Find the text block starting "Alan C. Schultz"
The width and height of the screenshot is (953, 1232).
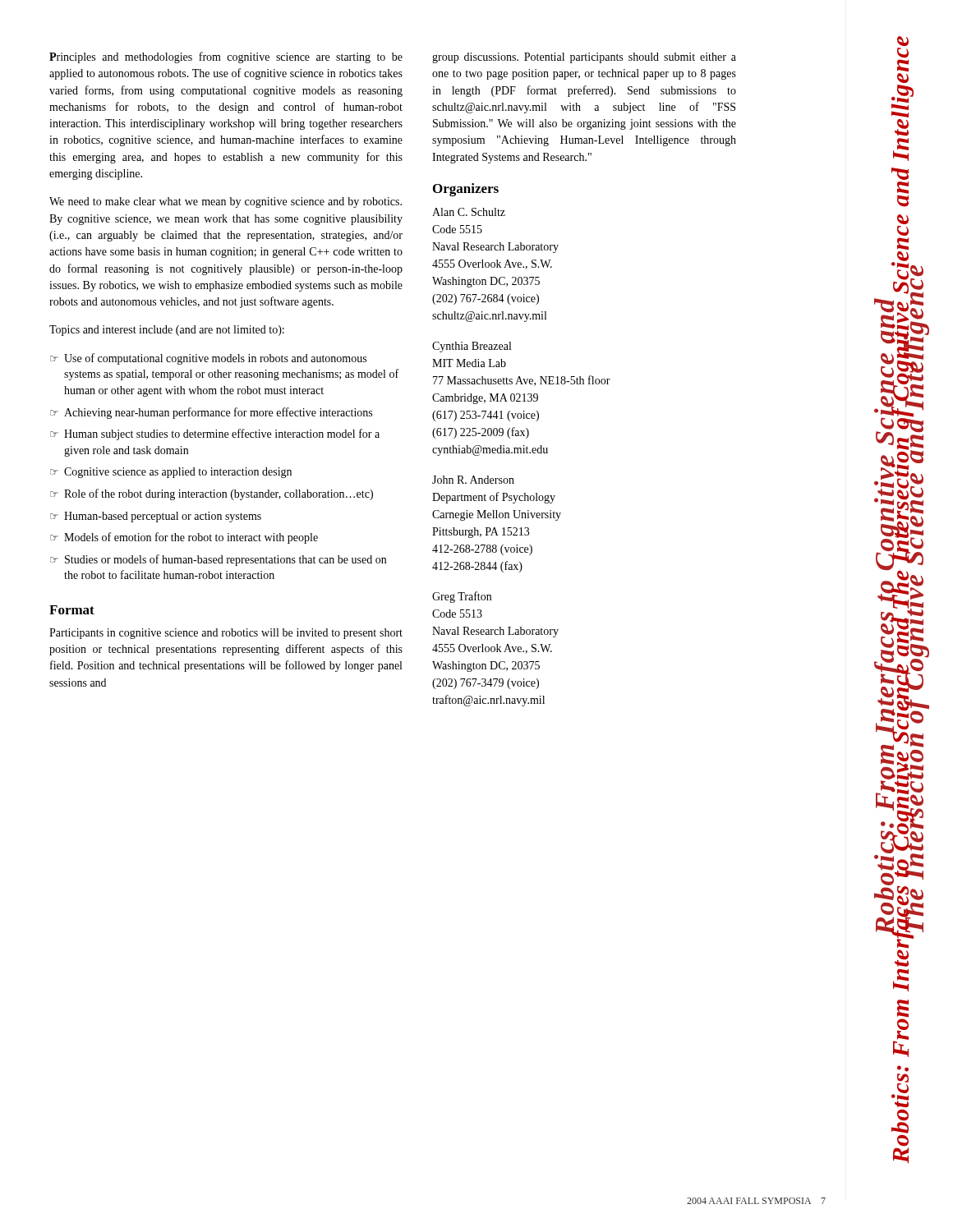[495, 264]
